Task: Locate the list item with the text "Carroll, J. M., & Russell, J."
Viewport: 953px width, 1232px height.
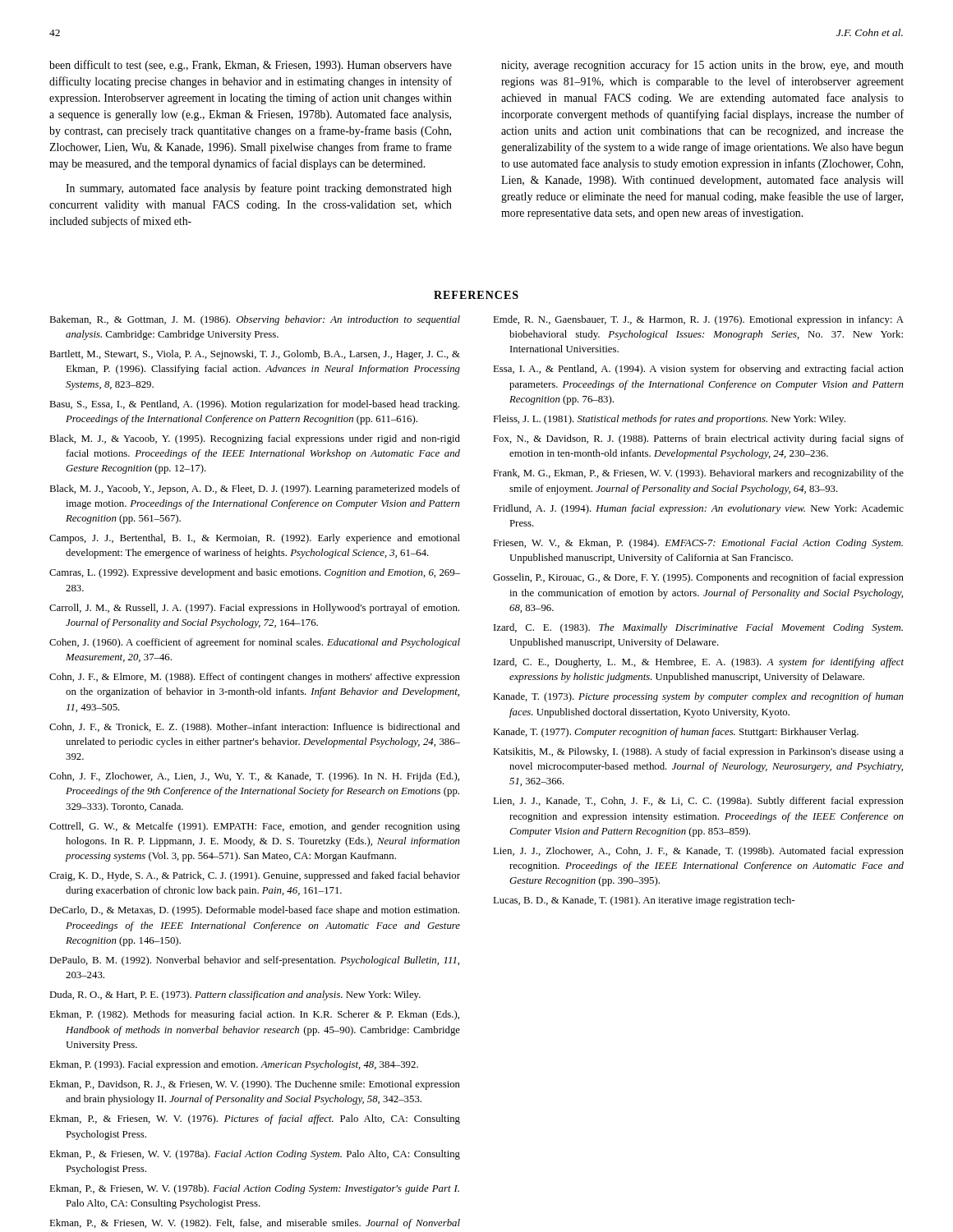Action: click(x=255, y=615)
